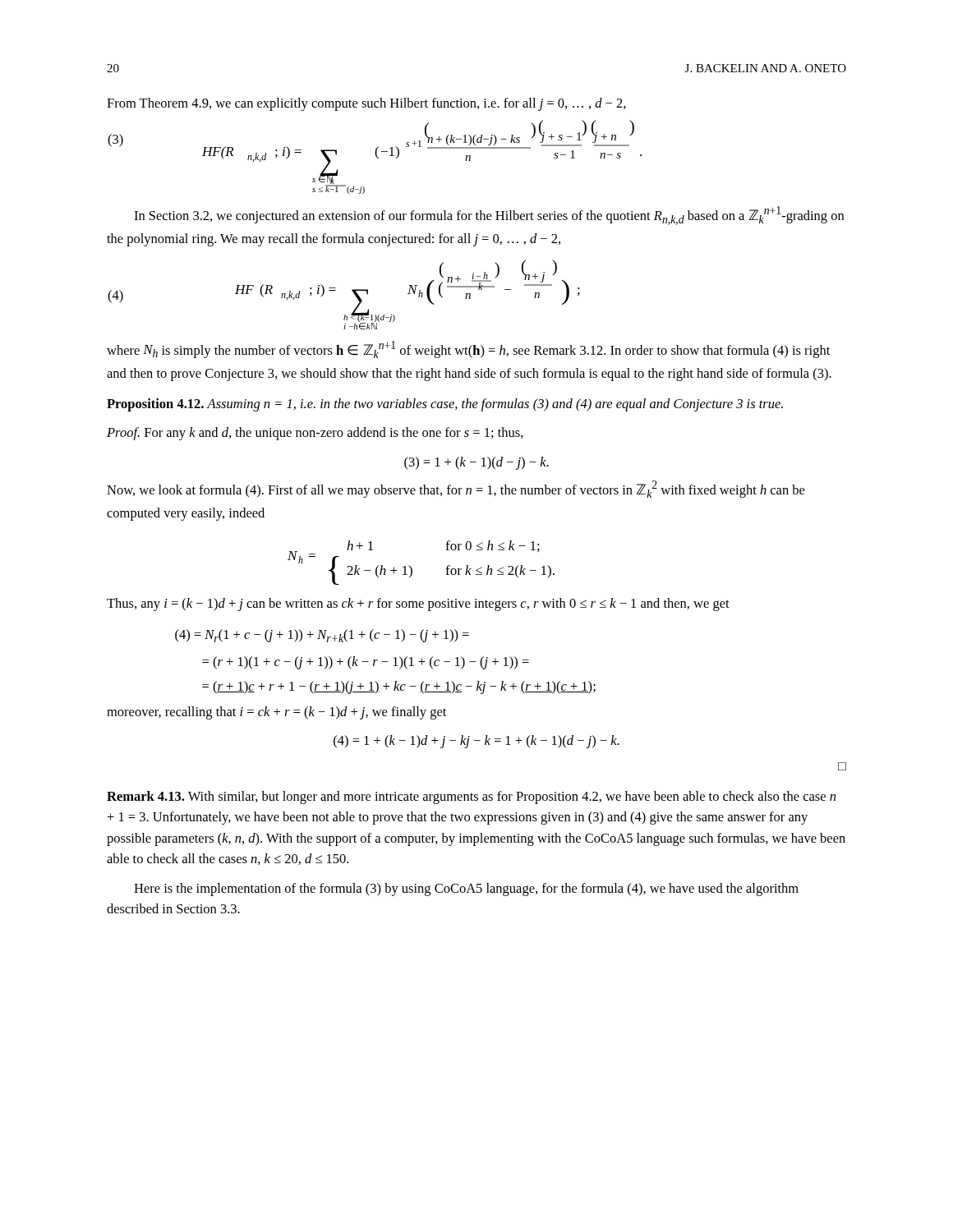Viewport: 953px width, 1232px height.
Task: Locate the block of text that opens with "Proof. For any k and d, the"
Action: [476, 433]
